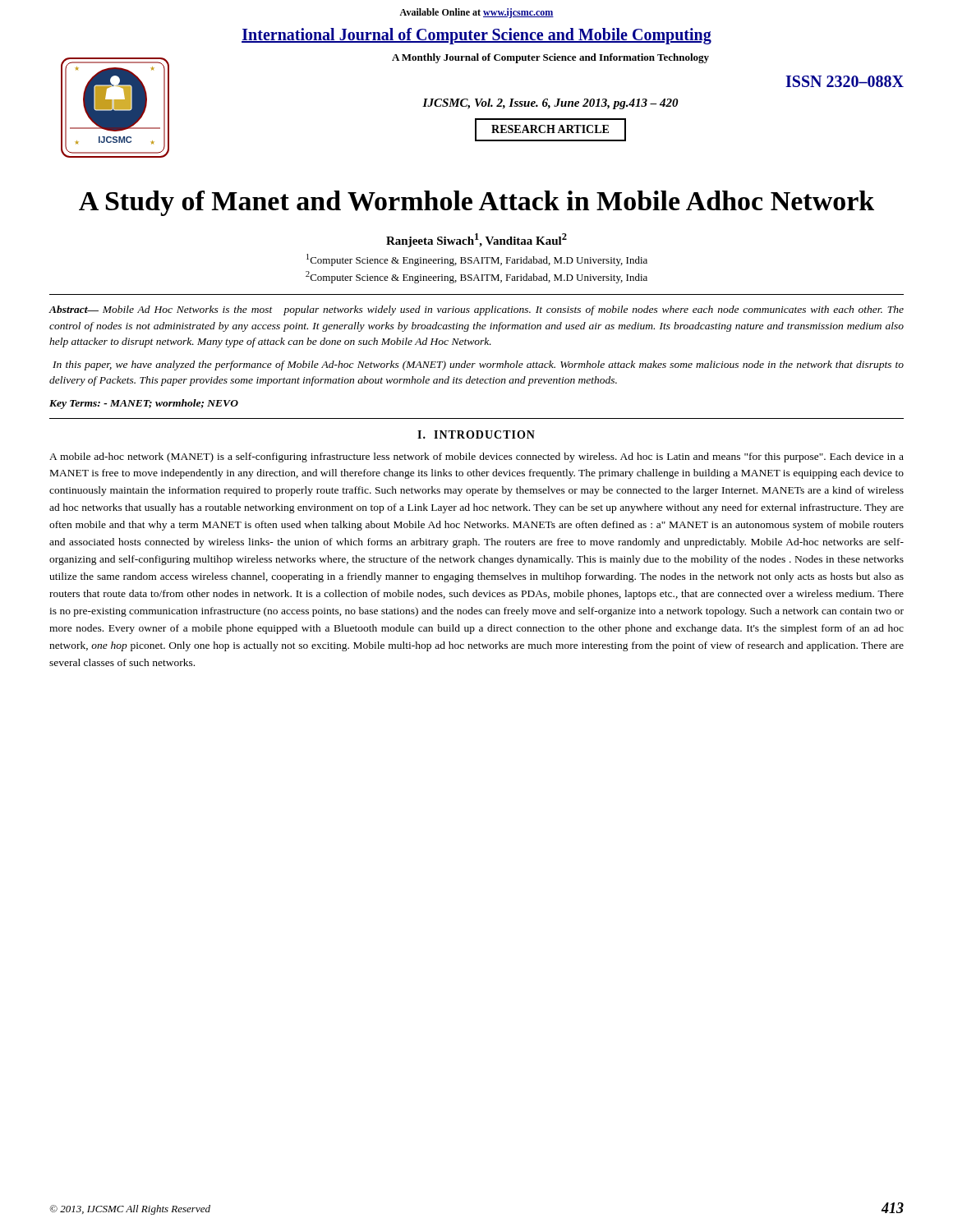Point to the block beginning "A mobile ad-hoc network"

[476, 560]
